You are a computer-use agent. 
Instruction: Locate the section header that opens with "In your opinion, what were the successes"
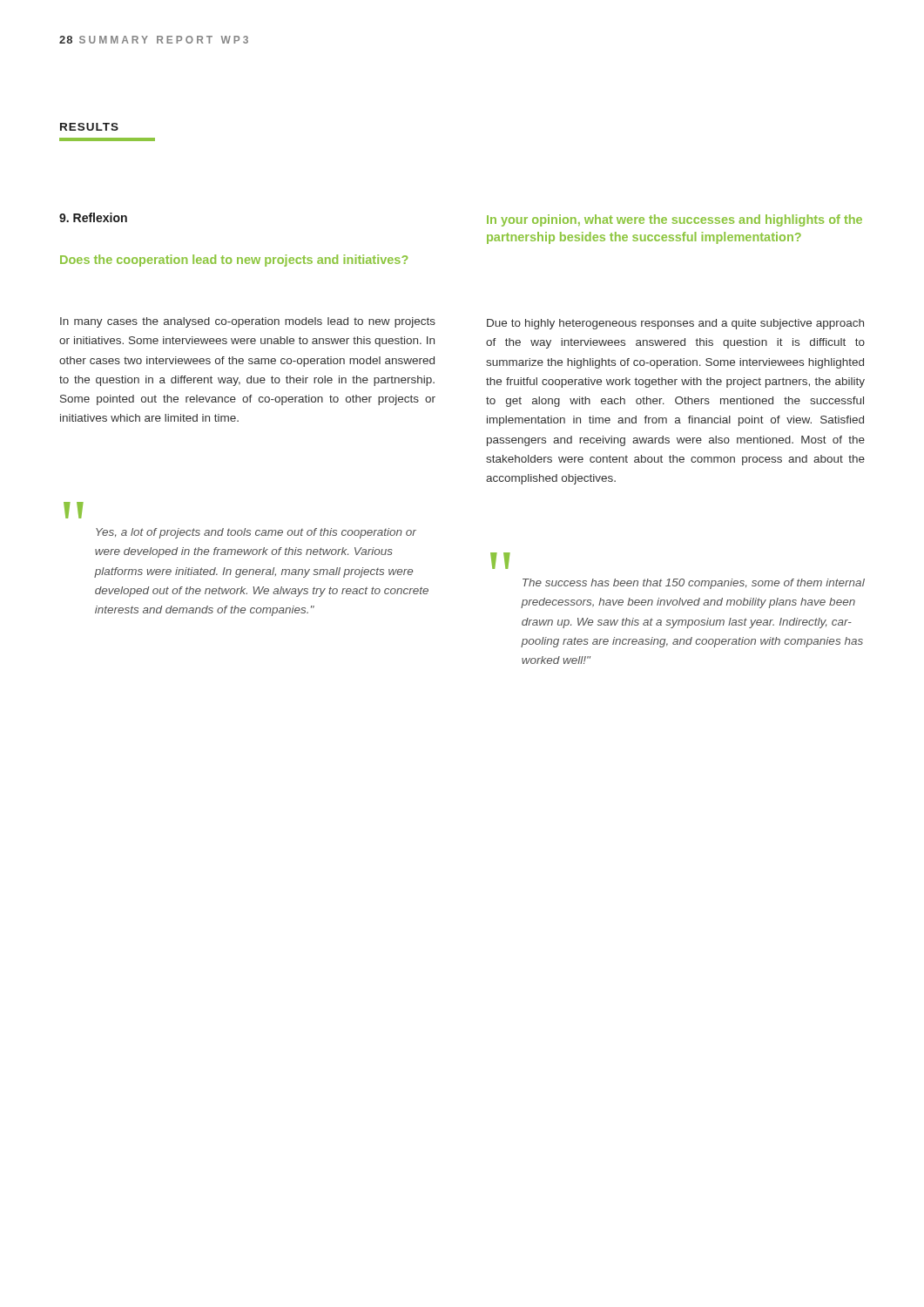(674, 228)
